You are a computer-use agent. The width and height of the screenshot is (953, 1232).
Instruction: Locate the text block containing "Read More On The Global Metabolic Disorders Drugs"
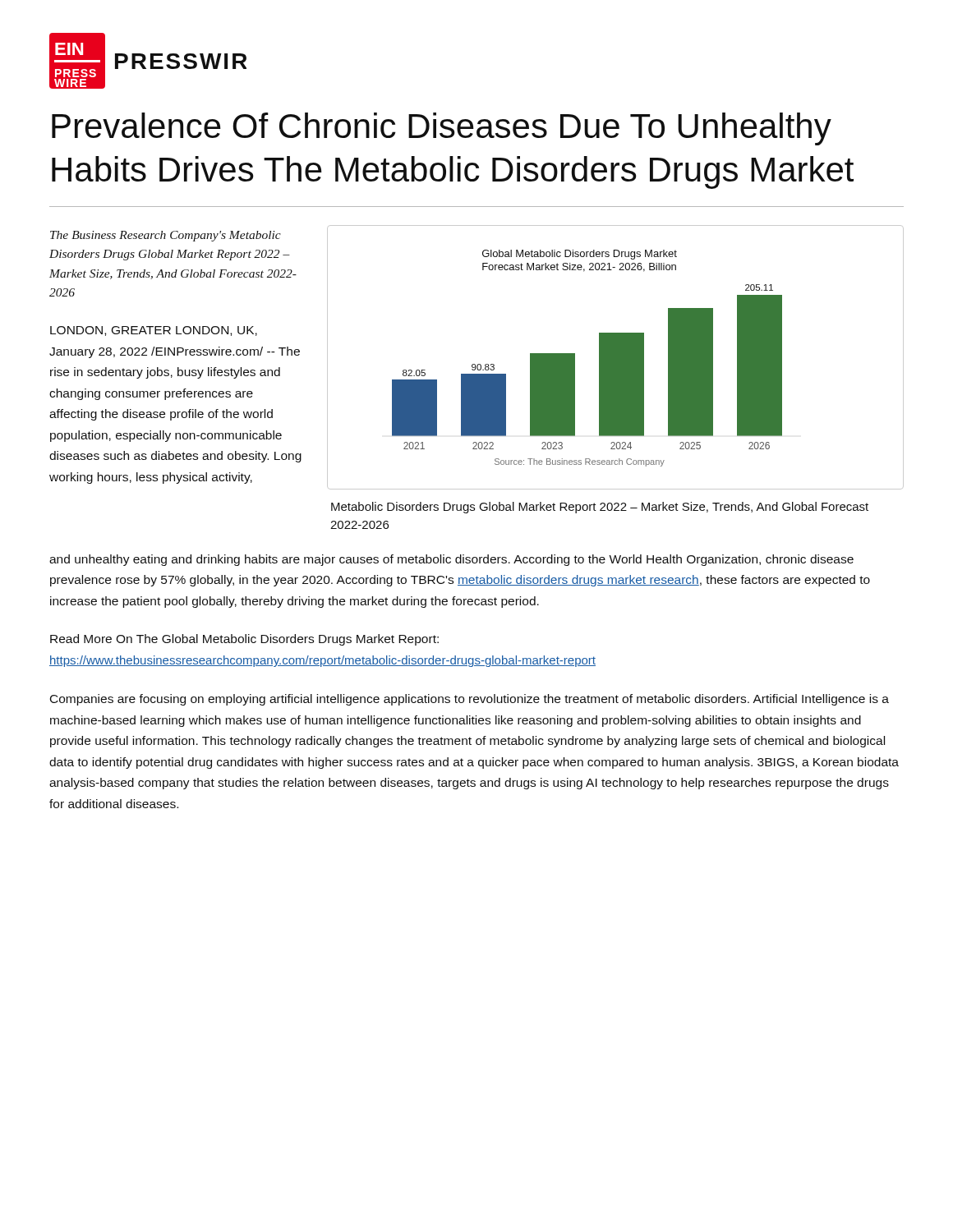(x=476, y=650)
